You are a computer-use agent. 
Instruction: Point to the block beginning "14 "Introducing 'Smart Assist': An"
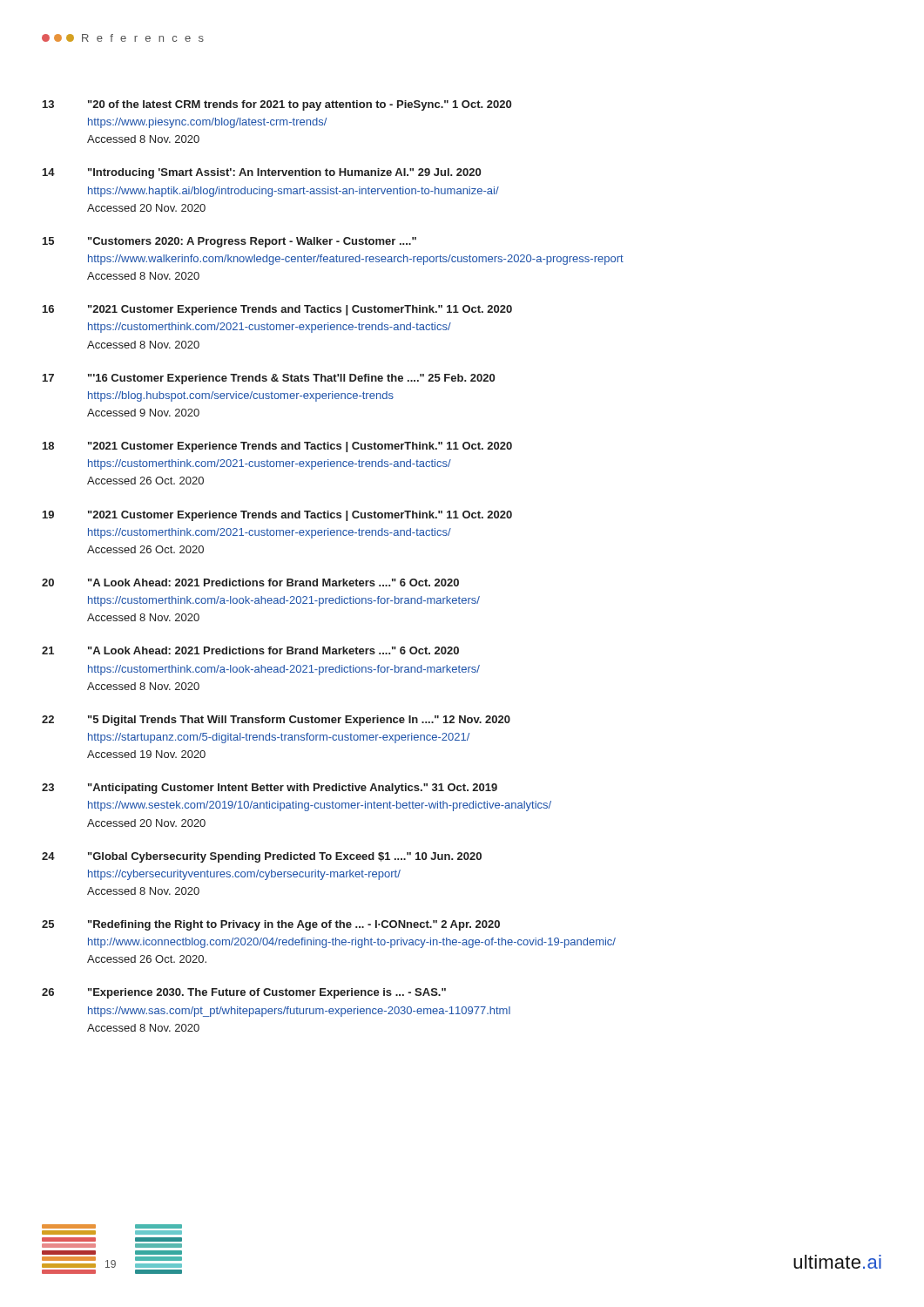click(462, 190)
